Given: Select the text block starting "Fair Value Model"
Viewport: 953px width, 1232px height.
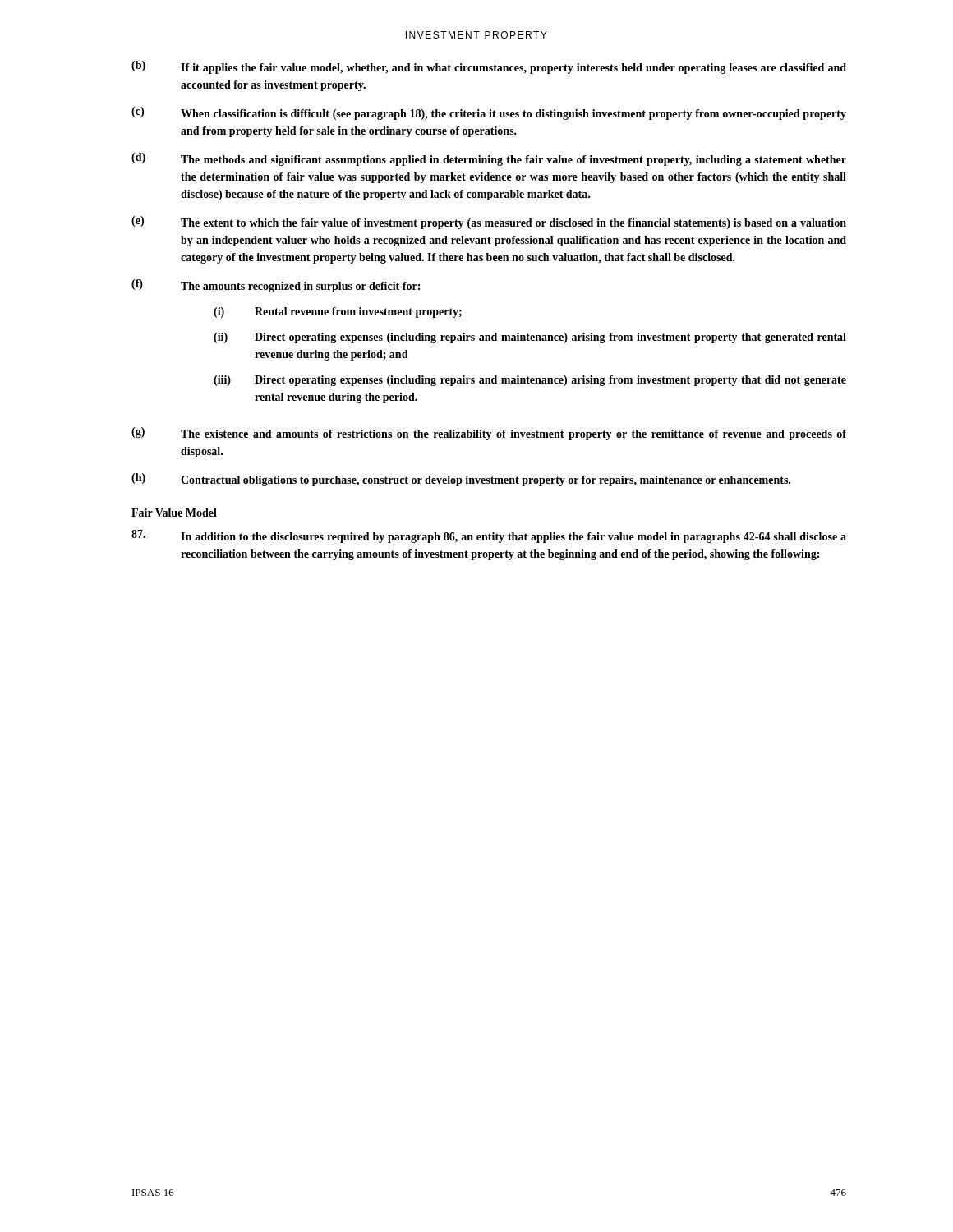Looking at the screenshot, I should pos(174,513).
